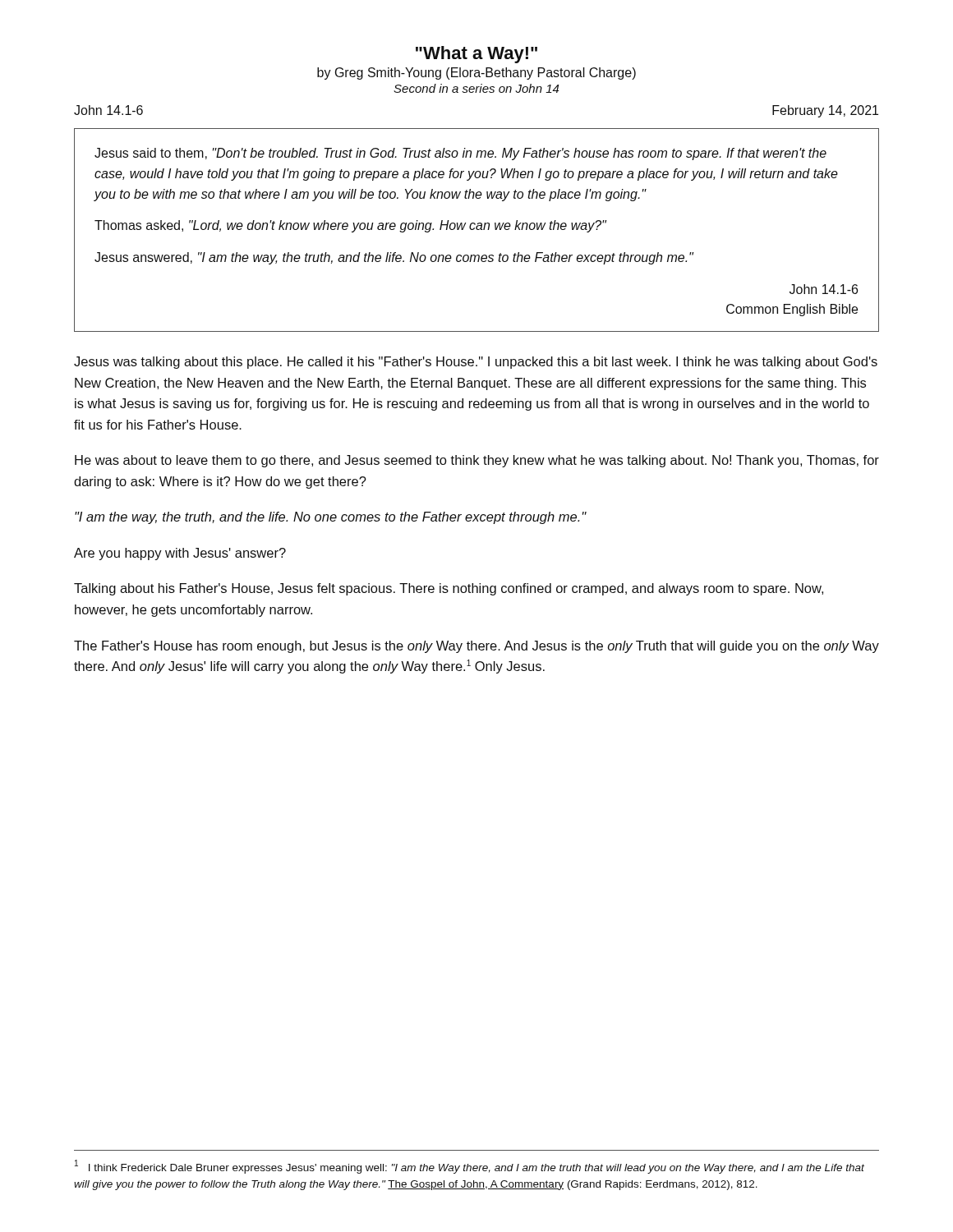Locate the block of text that opens with "The Father's House has room enough, but"
The height and width of the screenshot is (1232, 953).
476,656
